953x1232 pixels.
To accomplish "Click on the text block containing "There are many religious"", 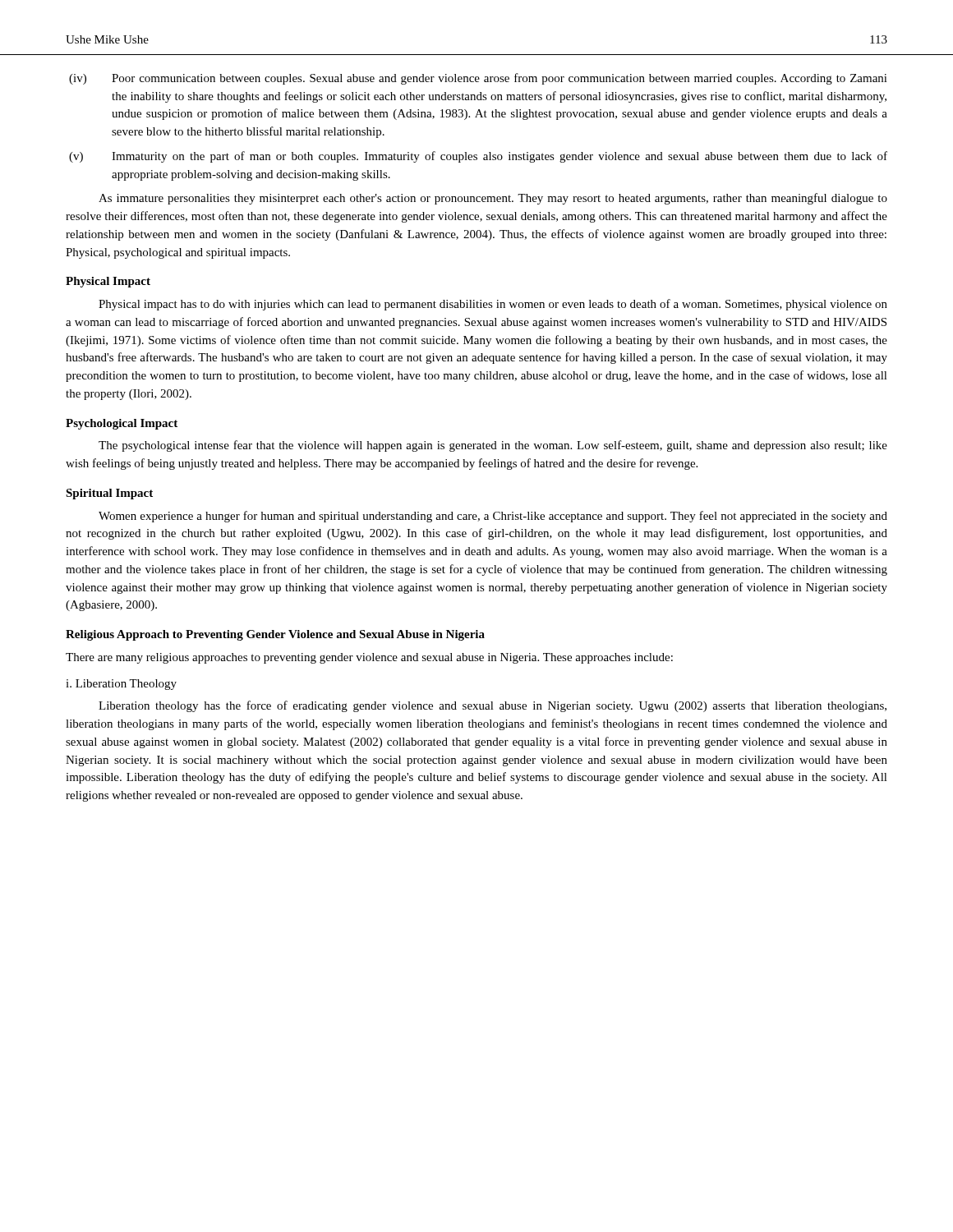I will pyautogui.click(x=370, y=657).
